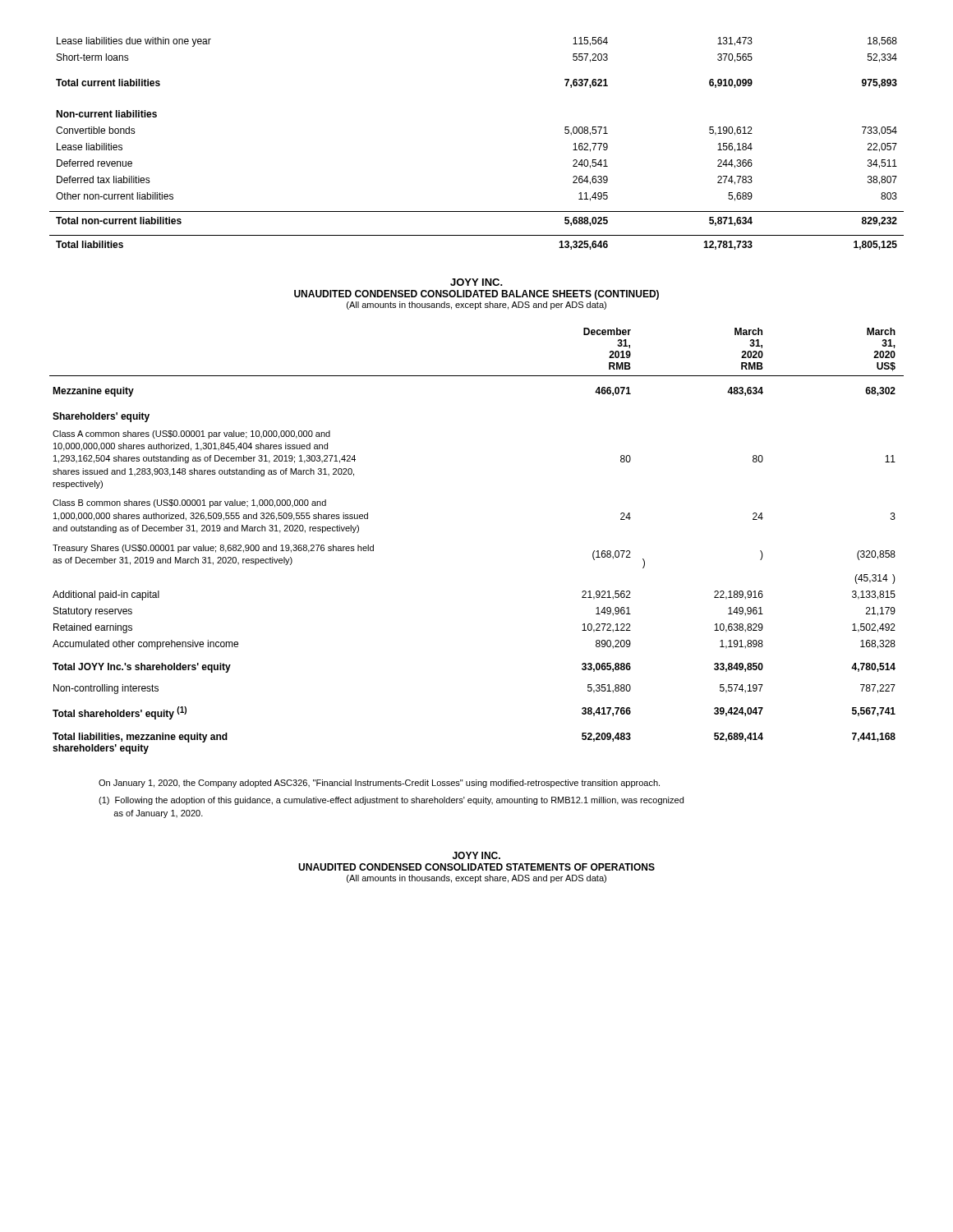Find the table that mentions "March 31, 2020 RMB"

click(476, 540)
